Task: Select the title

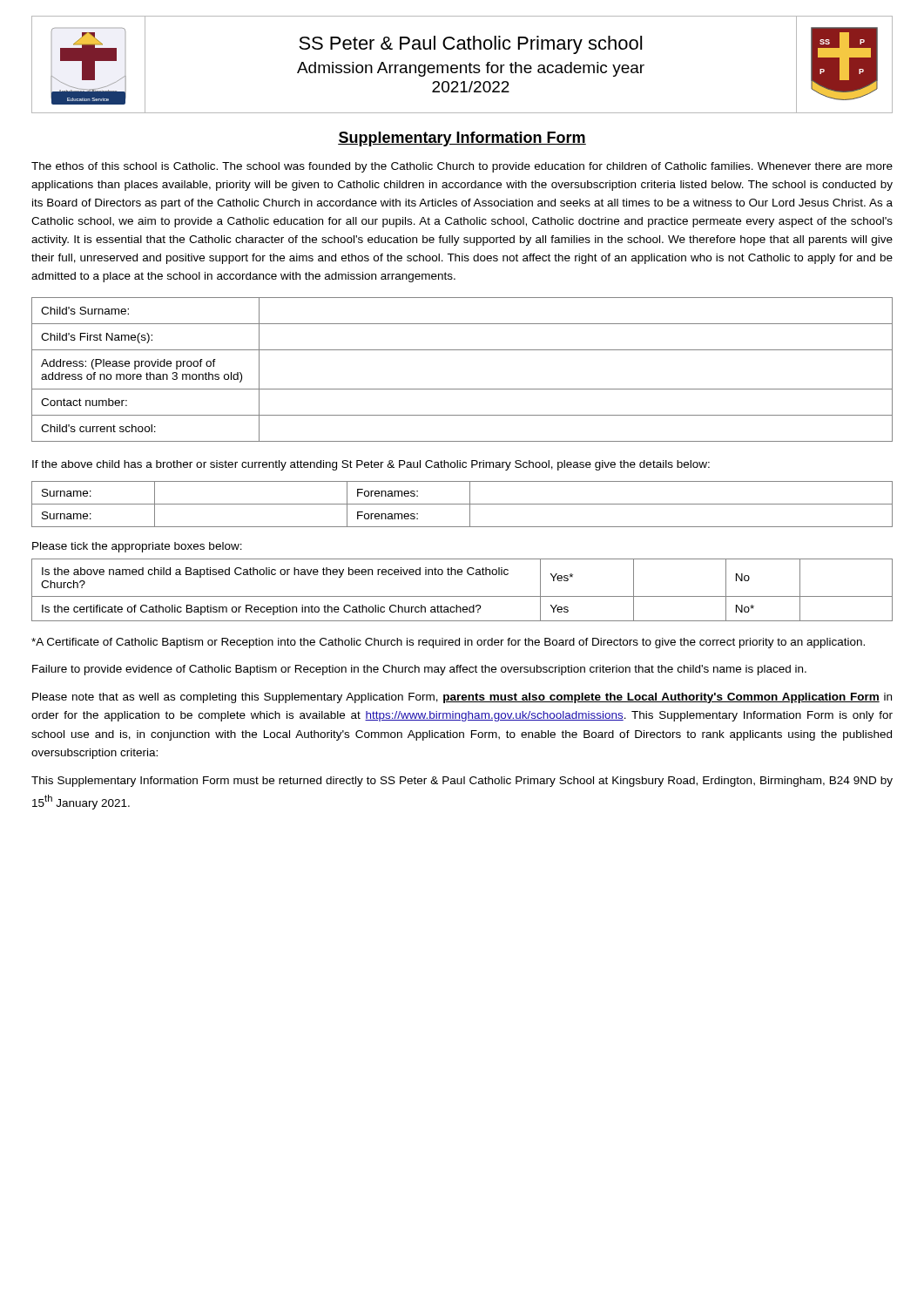Action: coord(462,138)
